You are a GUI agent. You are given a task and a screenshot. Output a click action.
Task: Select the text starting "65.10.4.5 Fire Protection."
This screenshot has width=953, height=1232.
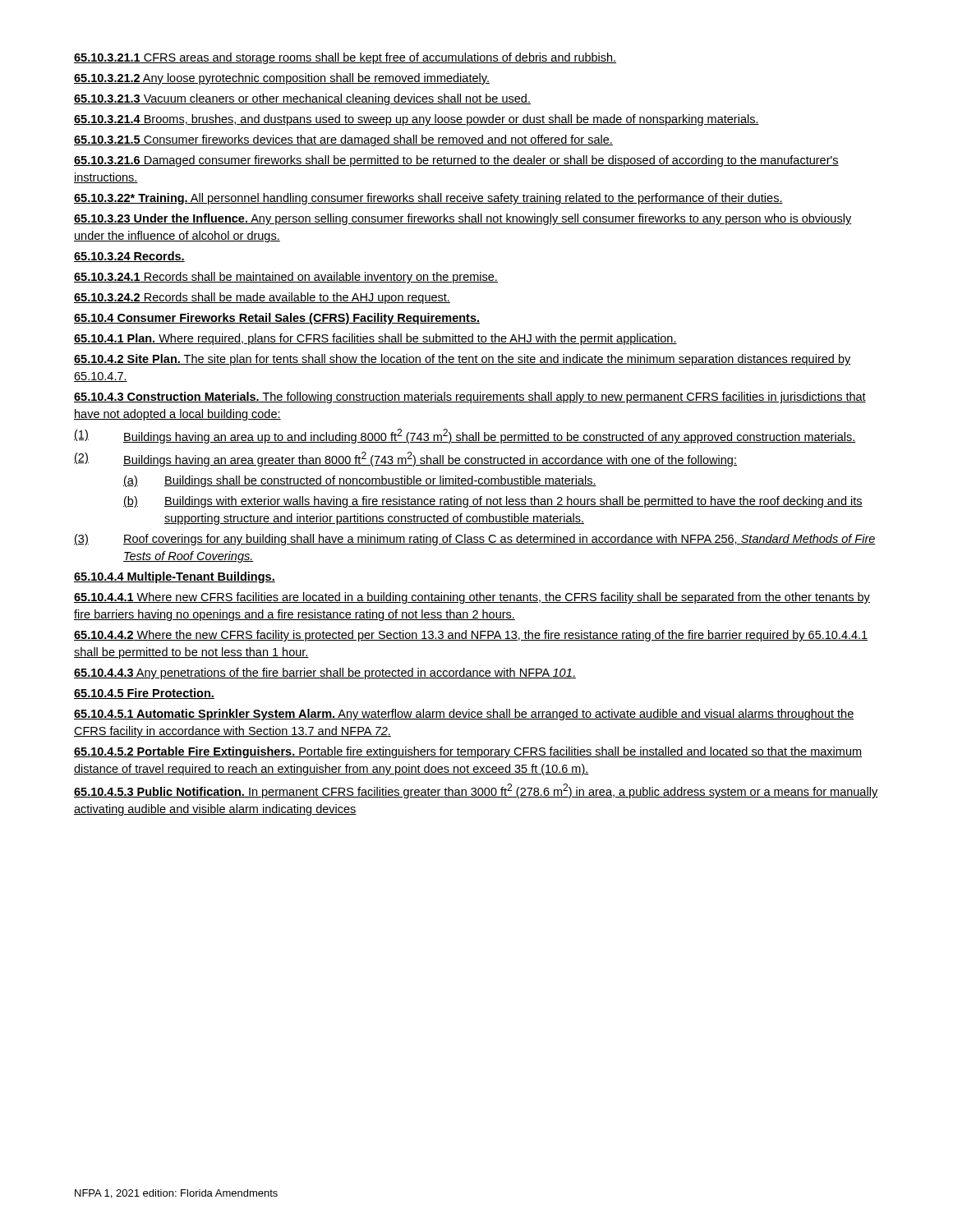tap(144, 693)
